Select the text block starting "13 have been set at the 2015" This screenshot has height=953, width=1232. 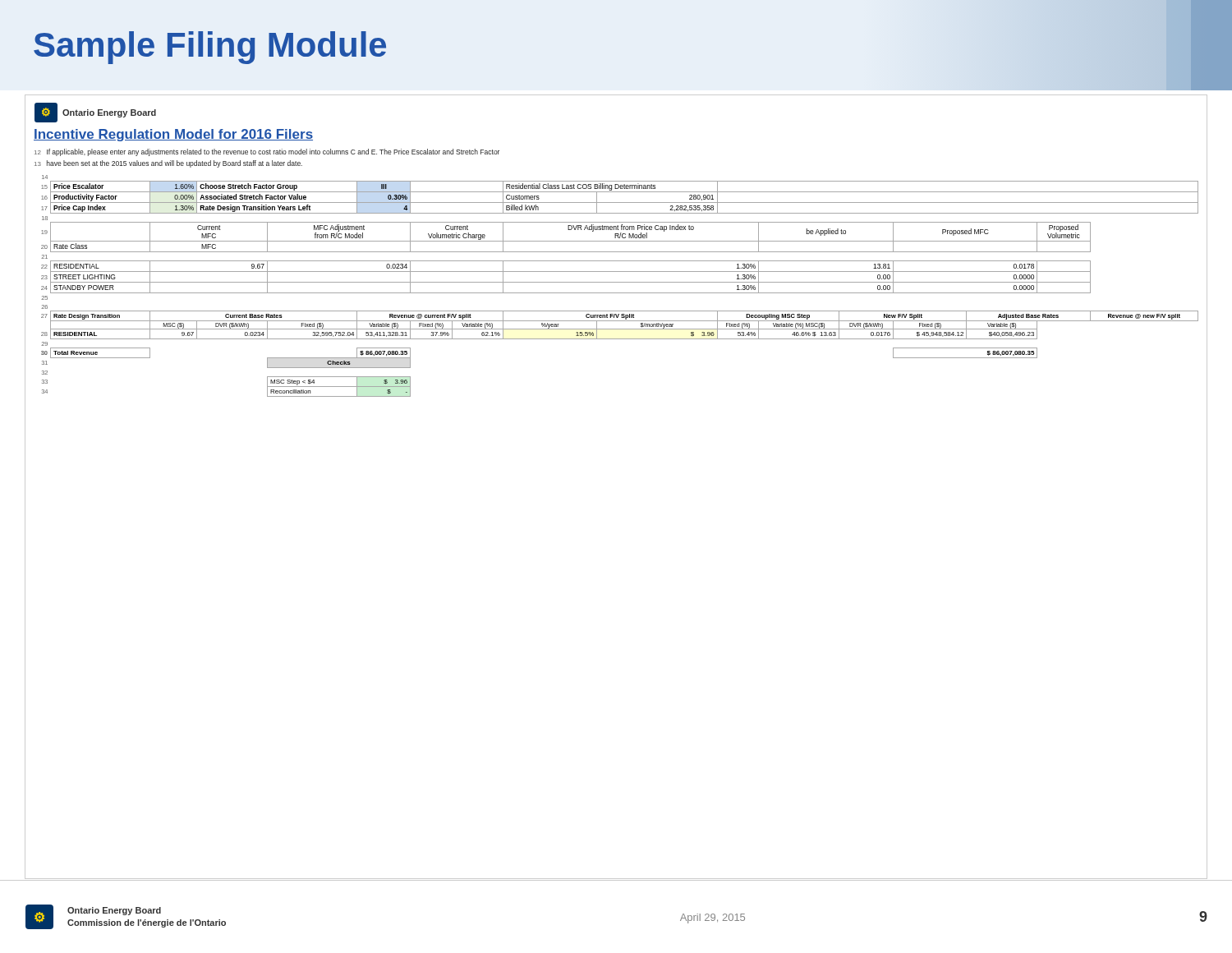(168, 163)
